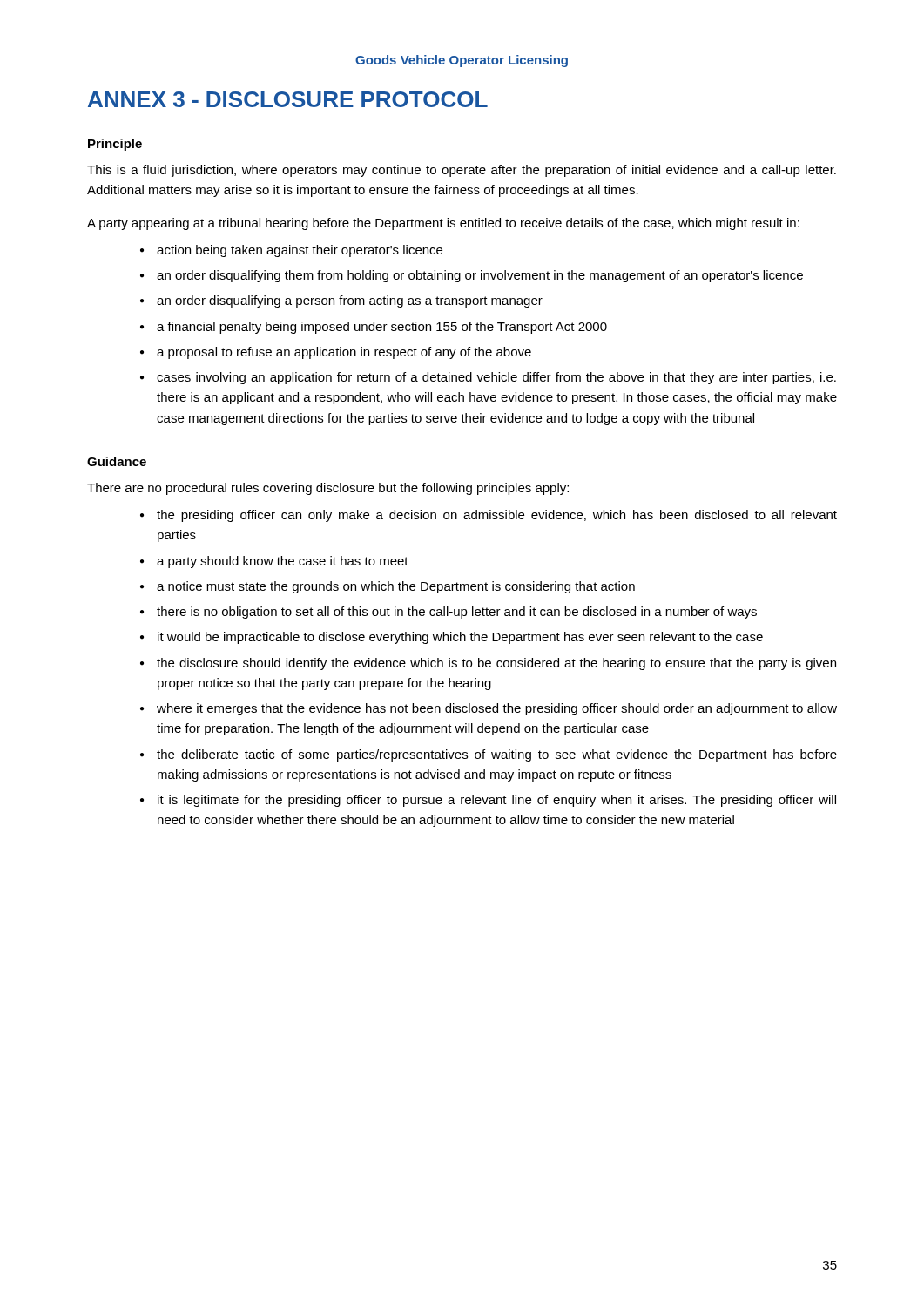Find the text block containing "A party appearing"
Image resolution: width=924 pixels, height=1307 pixels.
pos(444,222)
